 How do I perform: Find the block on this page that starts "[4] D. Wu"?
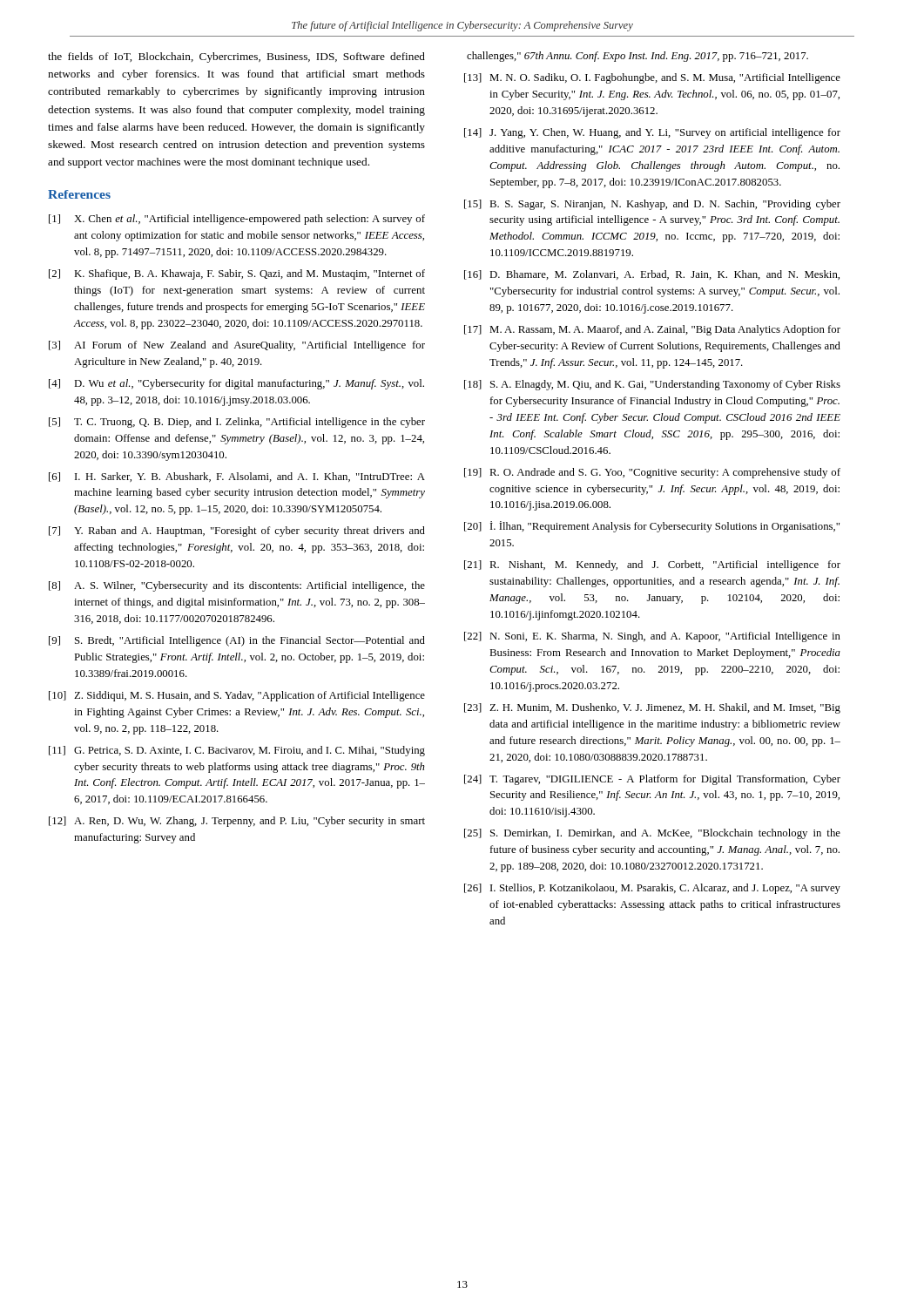[x=236, y=392]
